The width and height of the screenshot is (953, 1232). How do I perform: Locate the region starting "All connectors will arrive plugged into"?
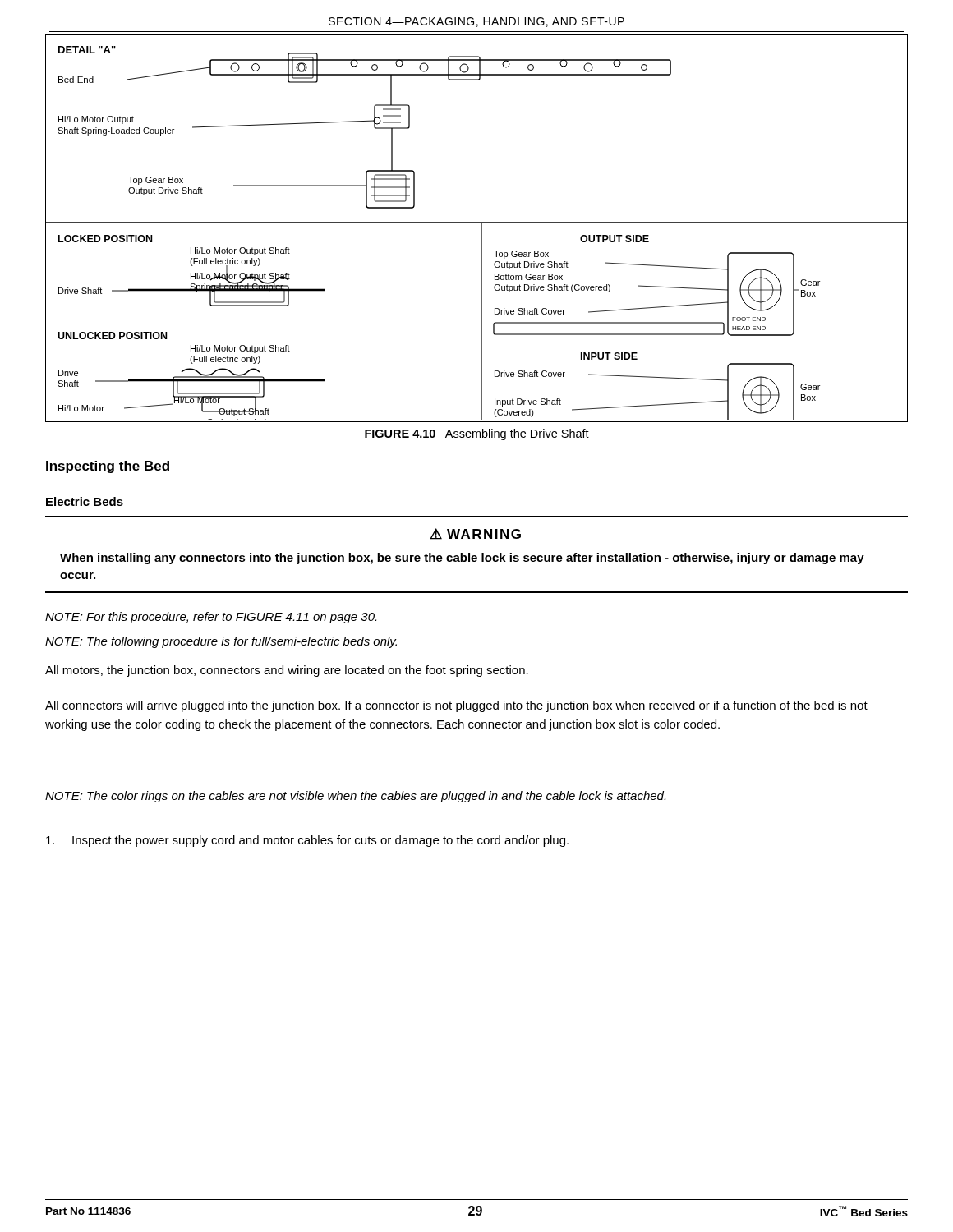point(456,714)
